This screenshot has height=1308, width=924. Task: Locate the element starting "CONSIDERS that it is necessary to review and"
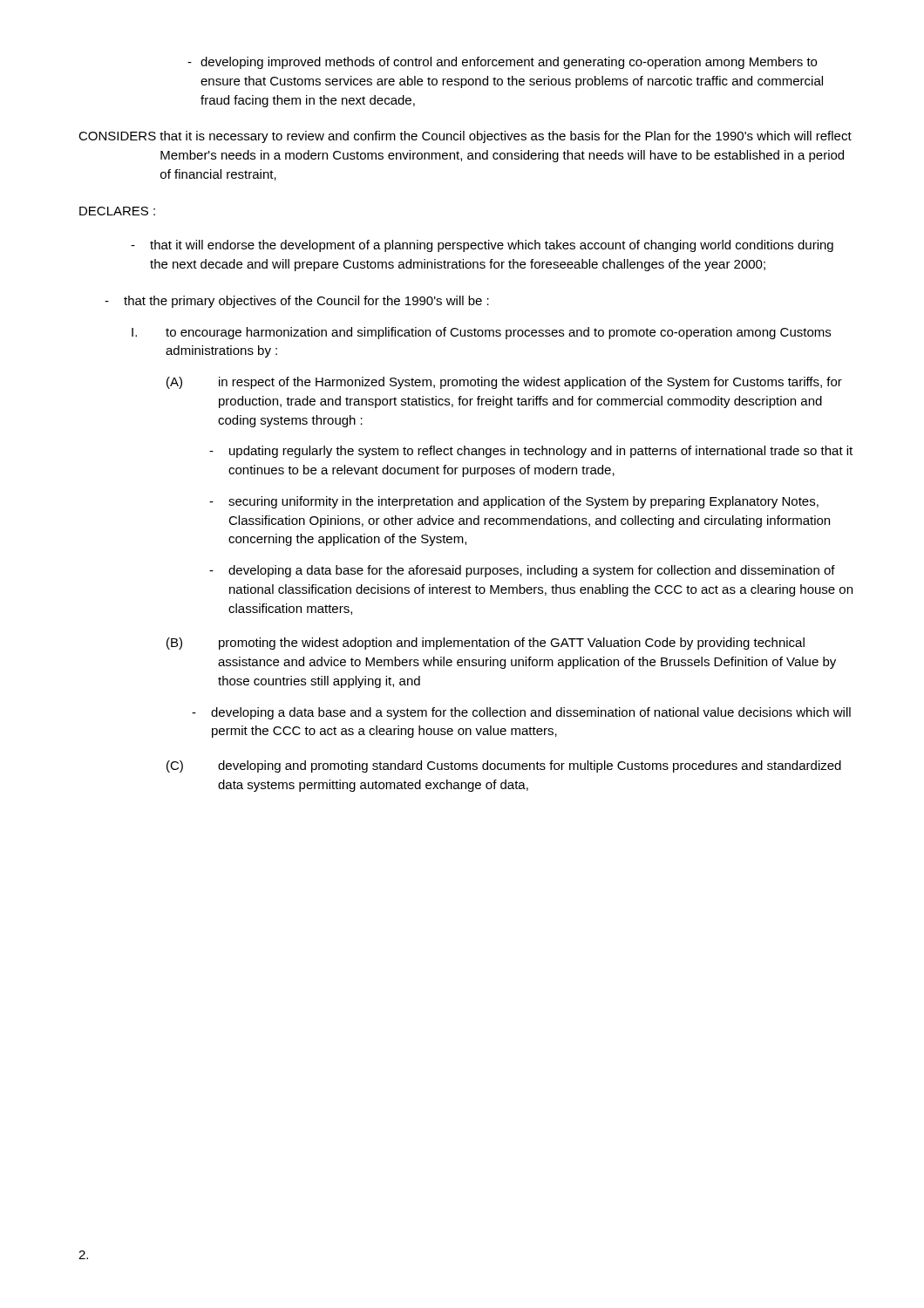[x=466, y=155]
